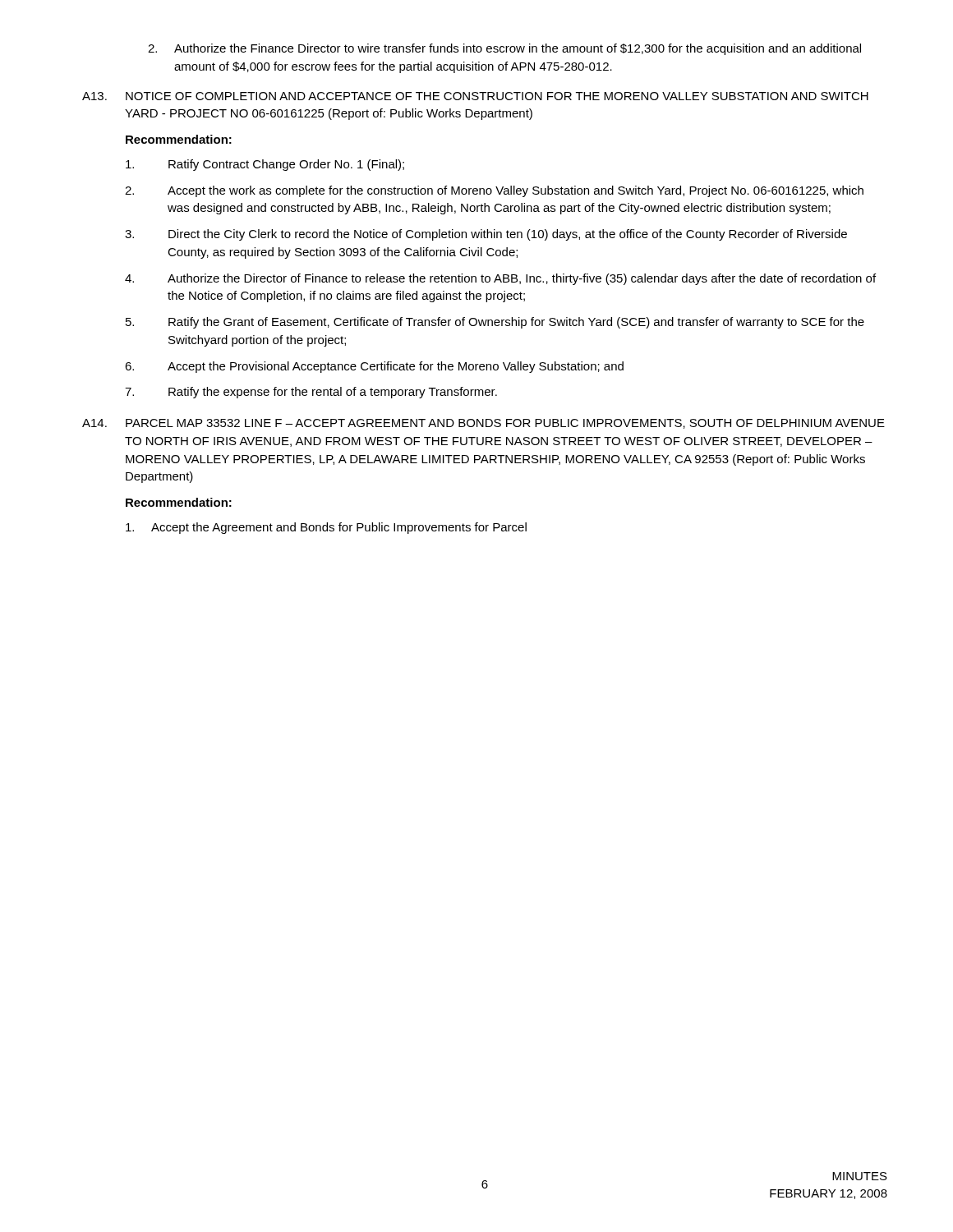The width and height of the screenshot is (953, 1232).
Task: Click the passage that begins "7. Ratify the"
Action: 506,392
